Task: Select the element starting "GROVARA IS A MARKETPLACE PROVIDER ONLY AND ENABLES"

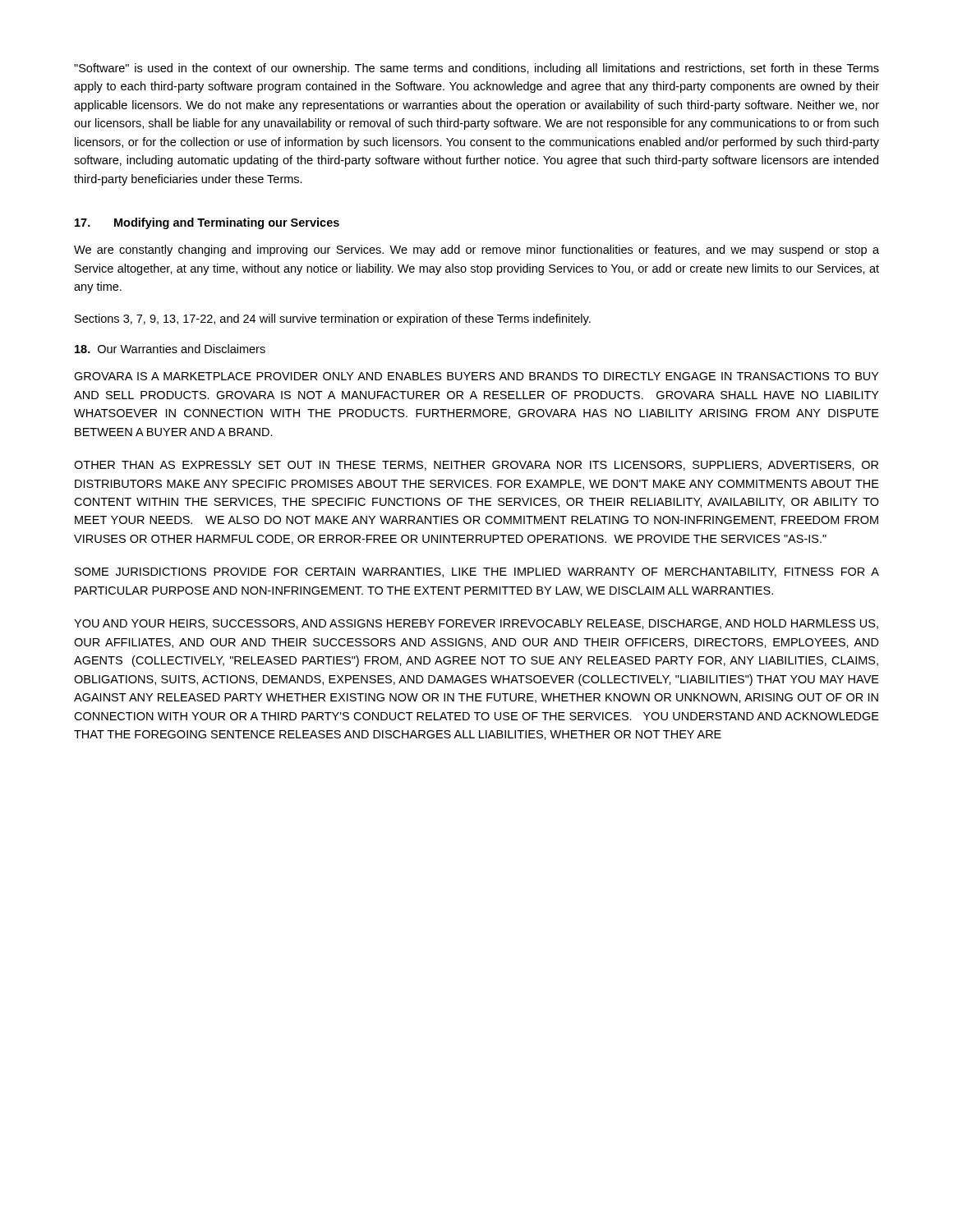Action: tap(476, 404)
